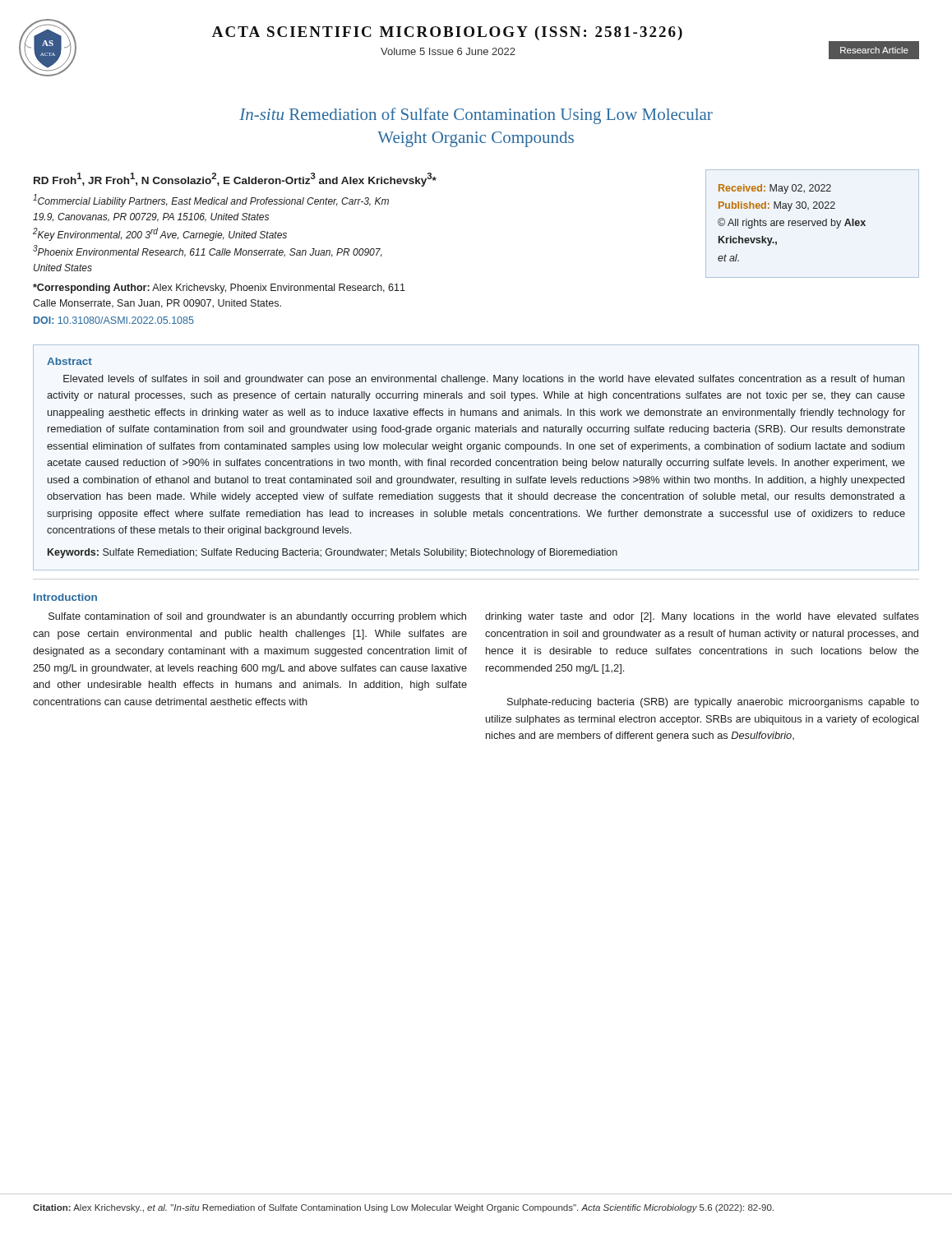Find the text block that says "Elevated levels of sulfates in"
The width and height of the screenshot is (952, 1233).
pos(476,454)
